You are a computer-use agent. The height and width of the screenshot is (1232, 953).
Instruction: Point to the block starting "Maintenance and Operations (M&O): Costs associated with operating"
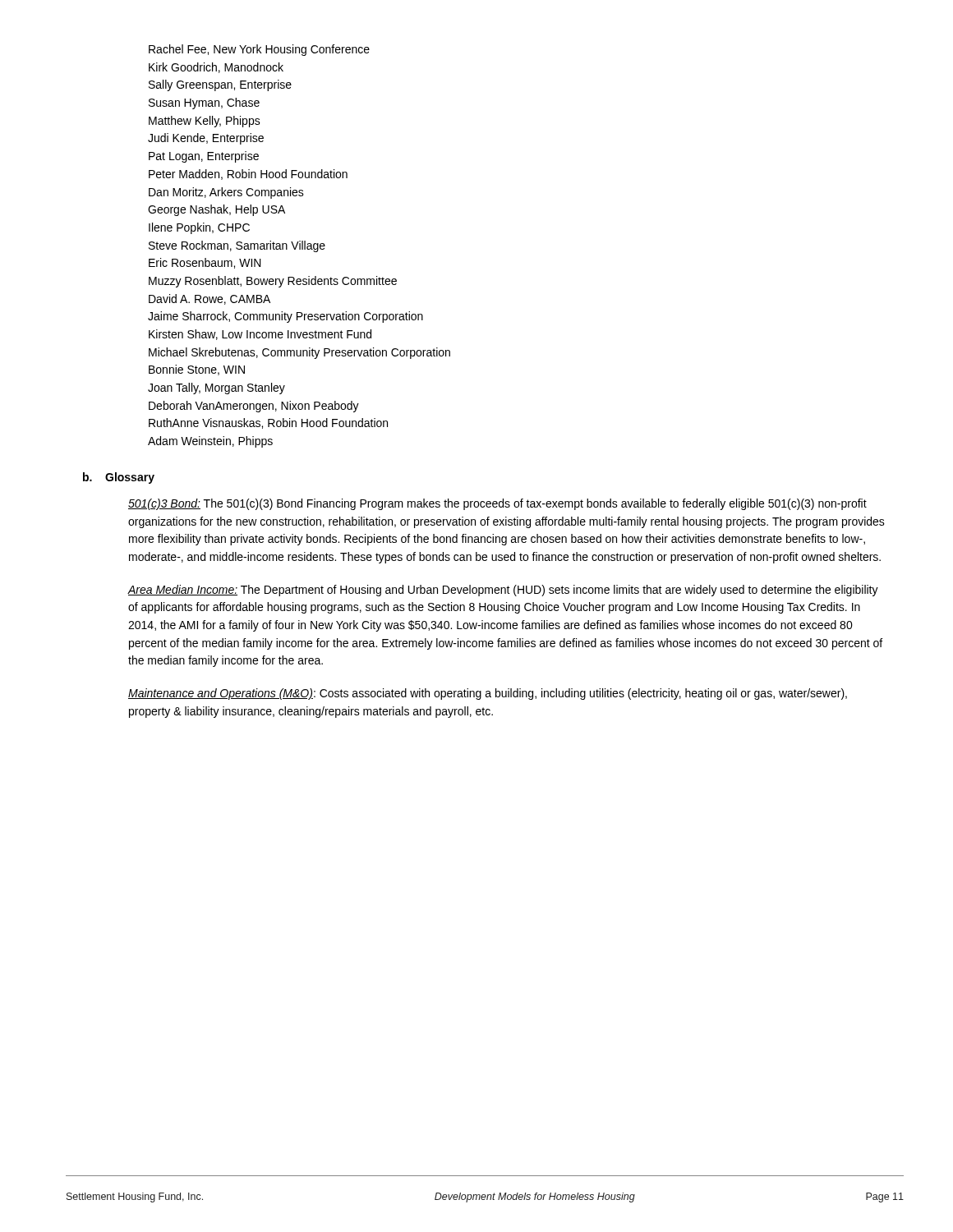pos(488,702)
